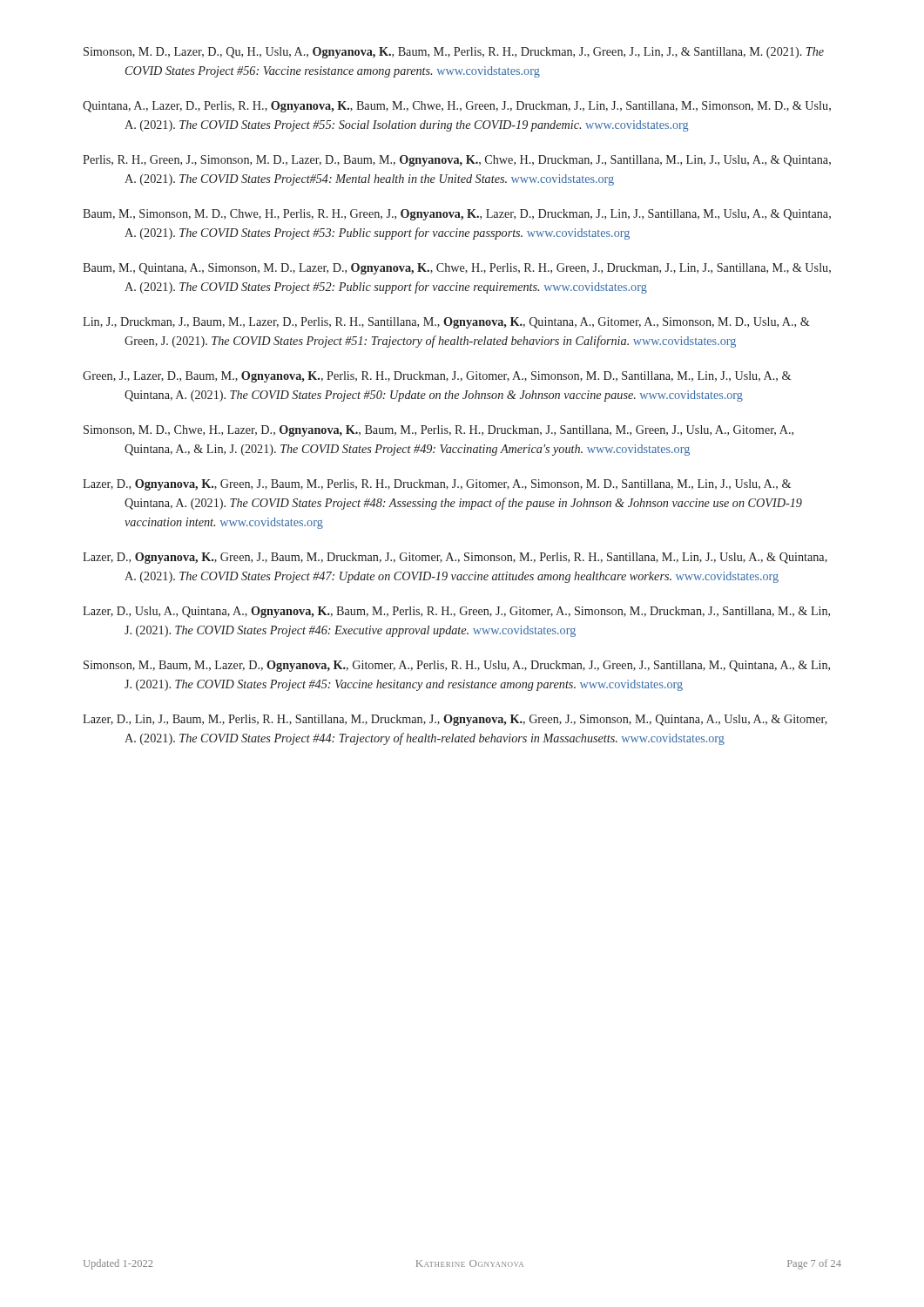Locate the text block starting "Baum, M., Simonson, M. D., Chwe,"
Viewport: 924px width, 1307px height.
click(457, 223)
